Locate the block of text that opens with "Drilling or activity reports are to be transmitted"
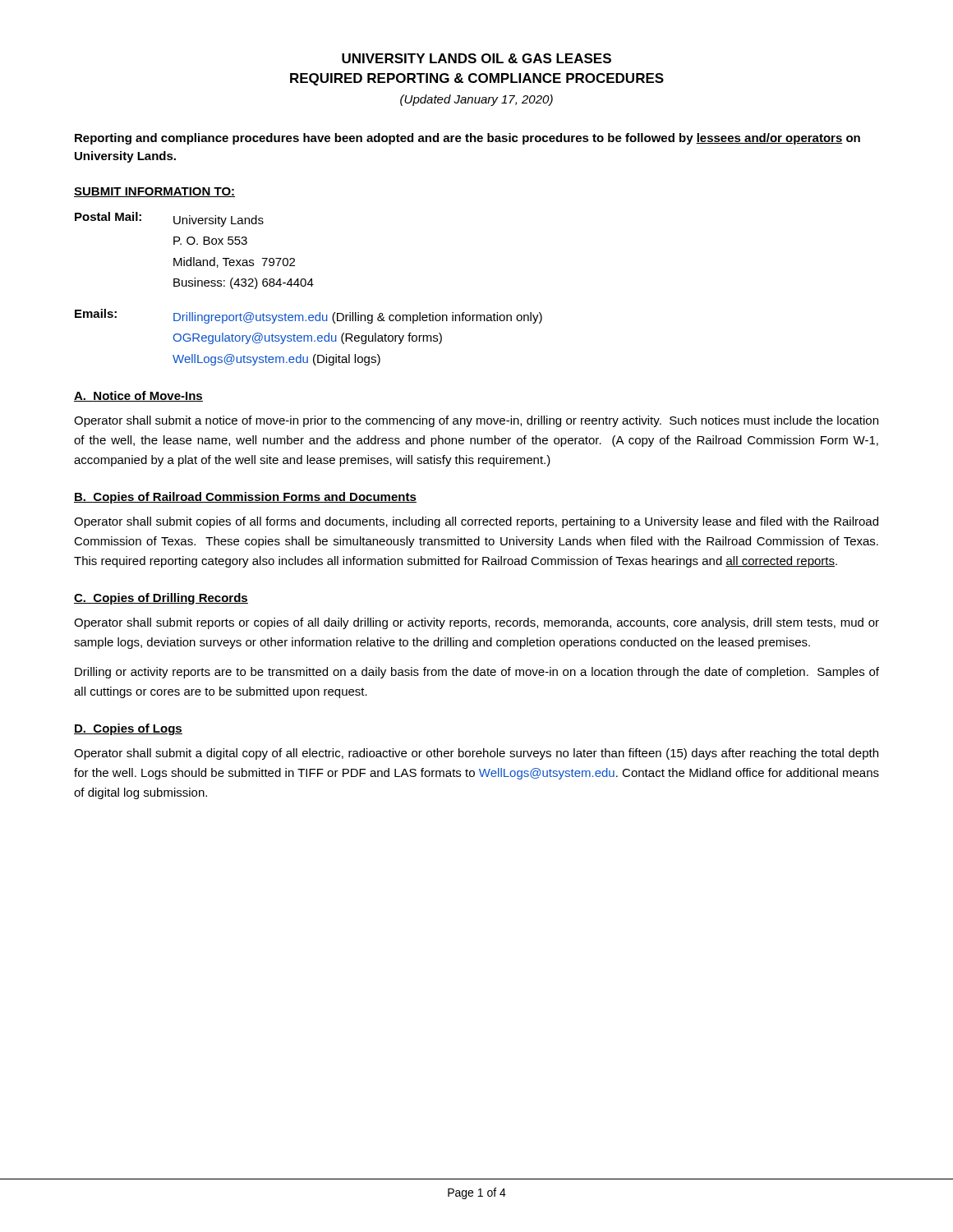The image size is (953, 1232). [476, 681]
